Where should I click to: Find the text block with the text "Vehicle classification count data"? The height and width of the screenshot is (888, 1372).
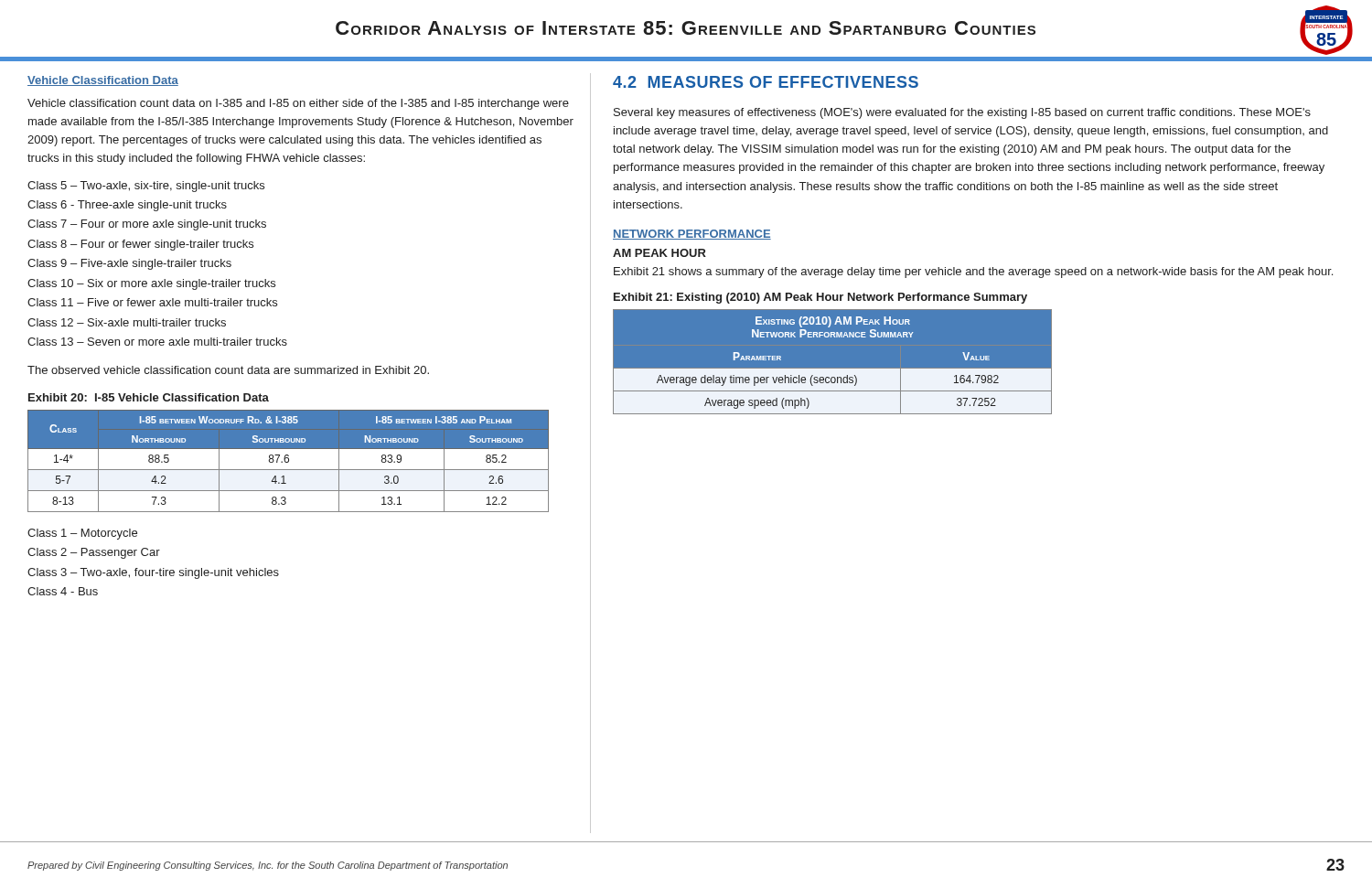pos(300,130)
